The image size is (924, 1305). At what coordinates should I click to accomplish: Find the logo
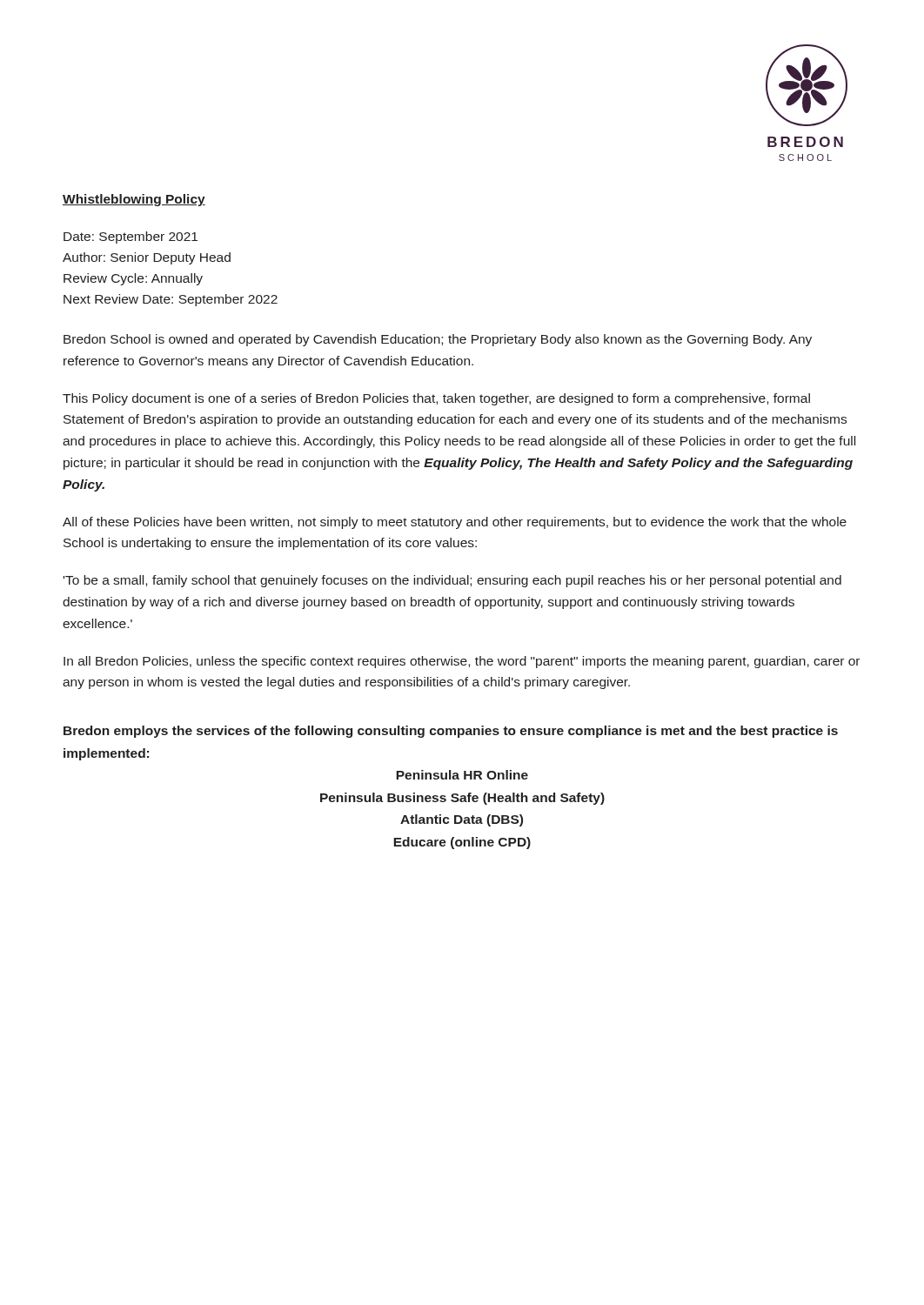(x=807, y=102)
